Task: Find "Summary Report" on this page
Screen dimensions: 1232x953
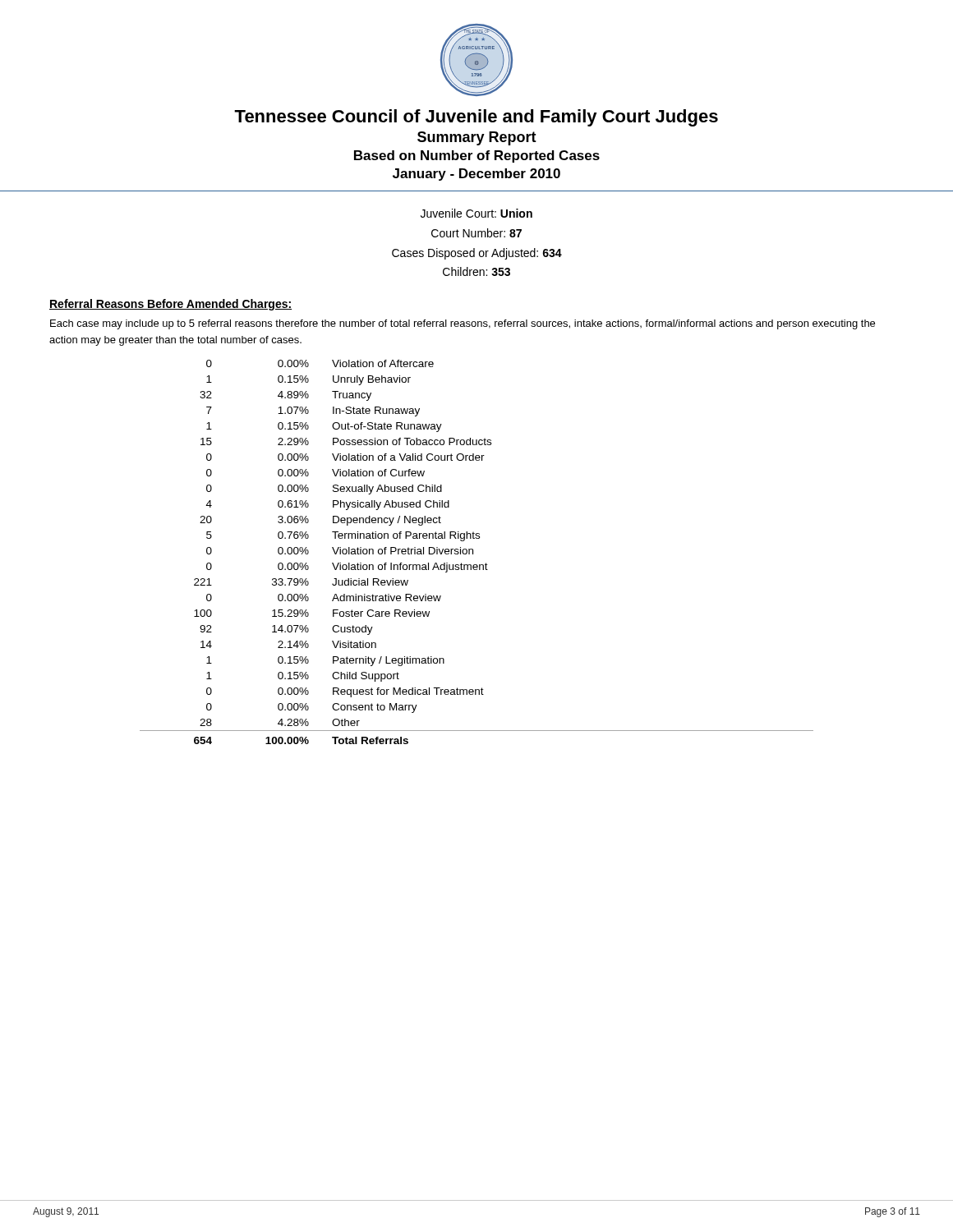Action: tap(476, 137)
